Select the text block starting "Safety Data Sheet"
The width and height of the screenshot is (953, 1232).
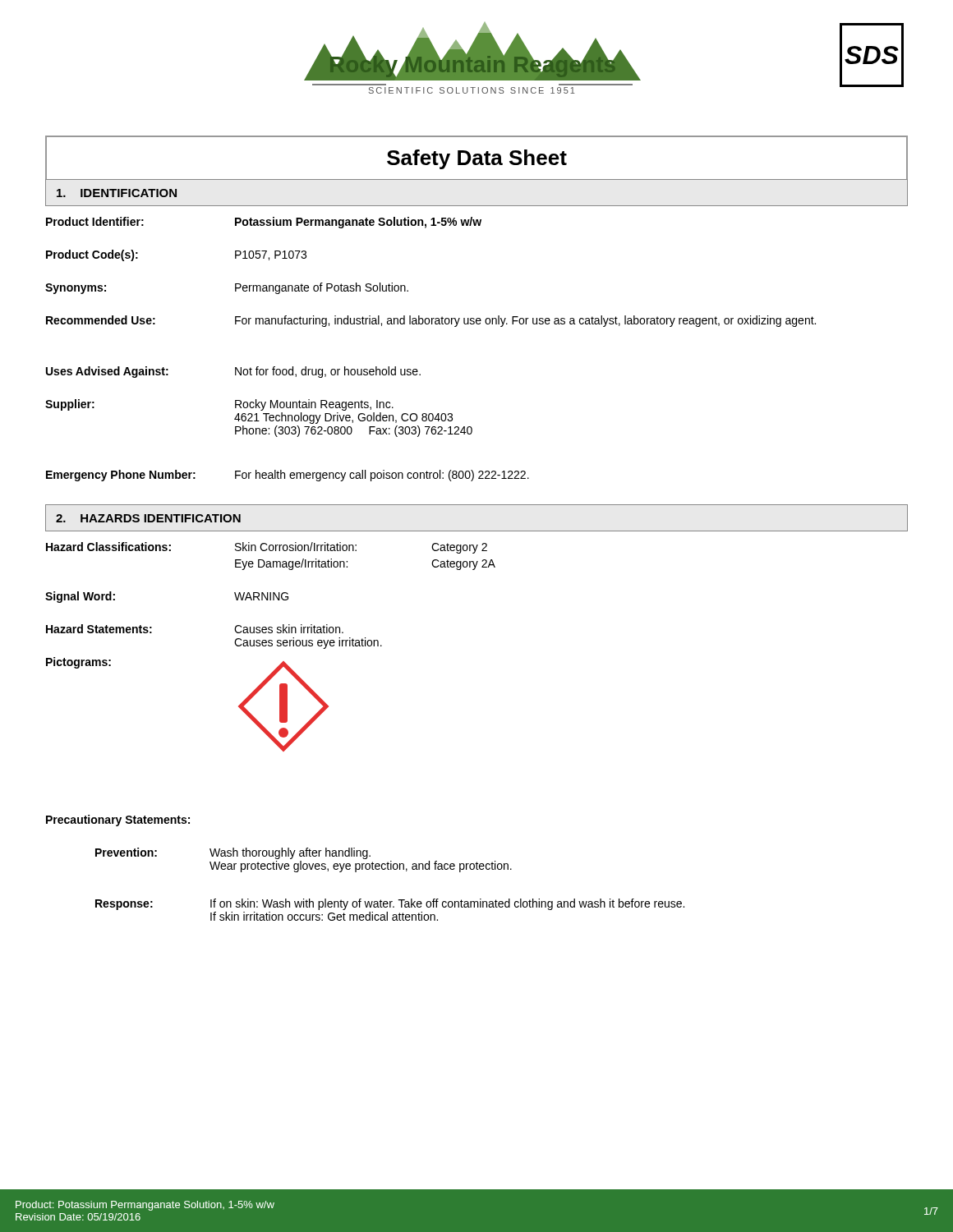tap(476, 158)
